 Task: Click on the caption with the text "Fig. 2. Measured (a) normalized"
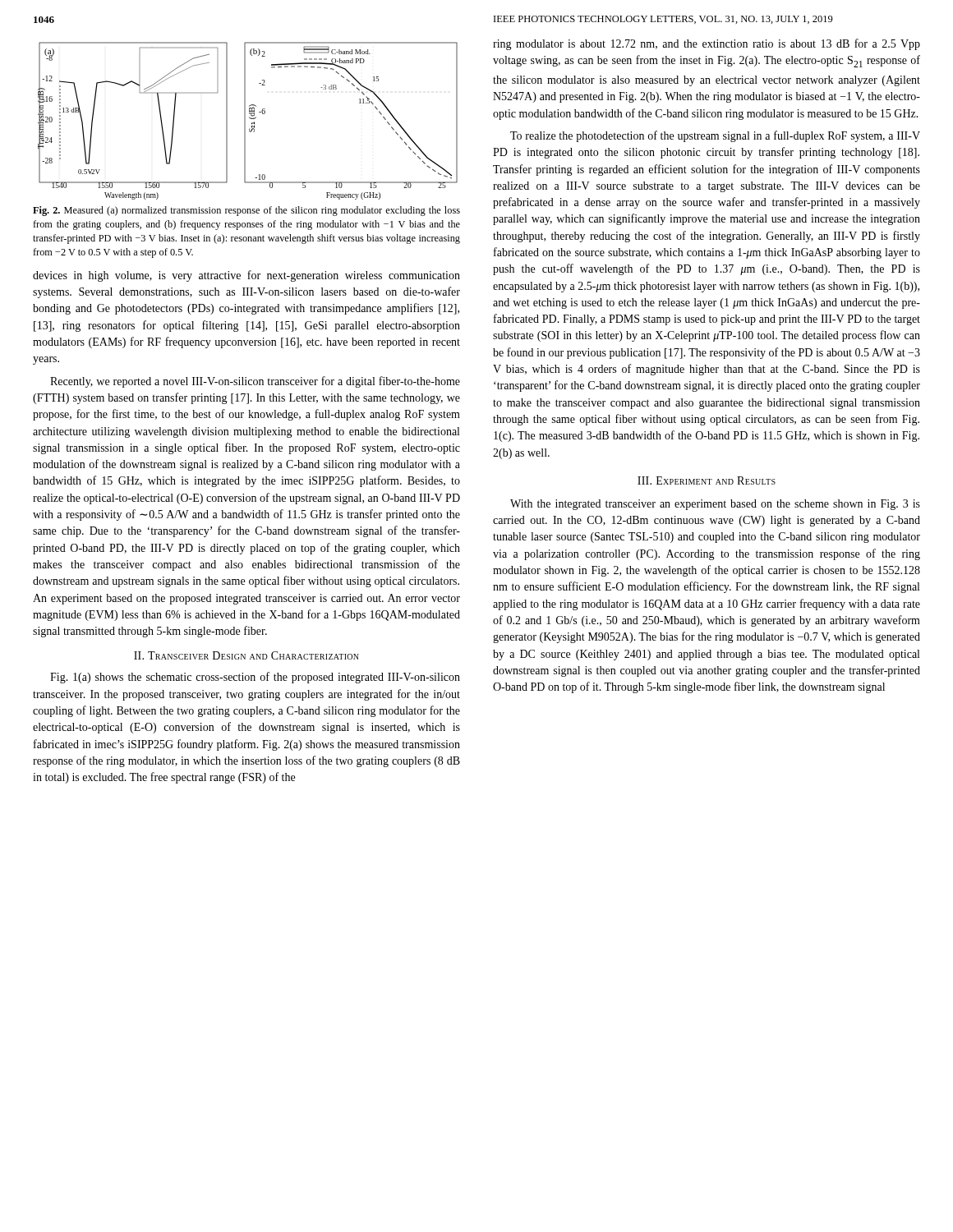pyautogui.click(x=246, y=231)
